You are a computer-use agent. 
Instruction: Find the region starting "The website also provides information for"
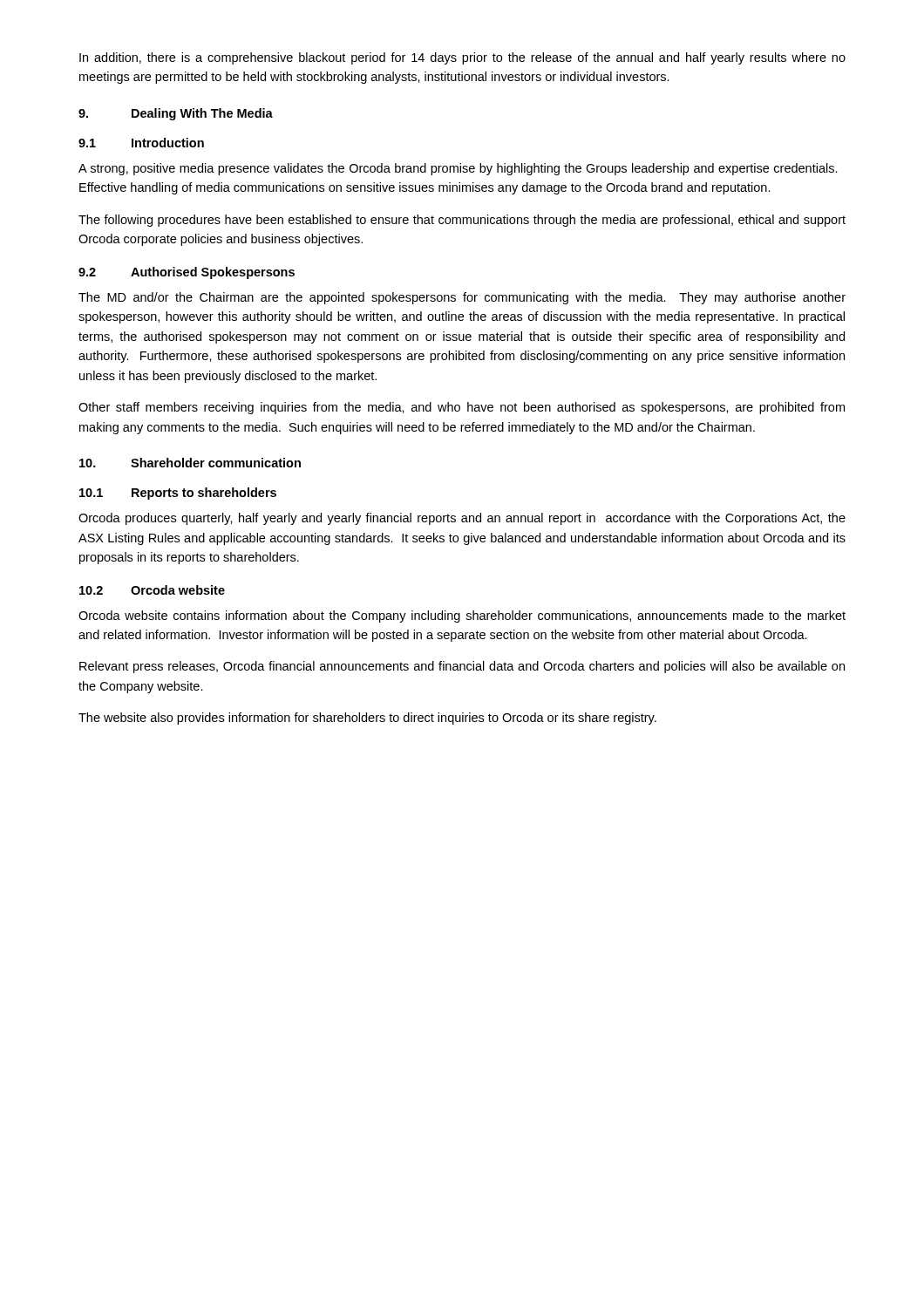coord(368,718)
